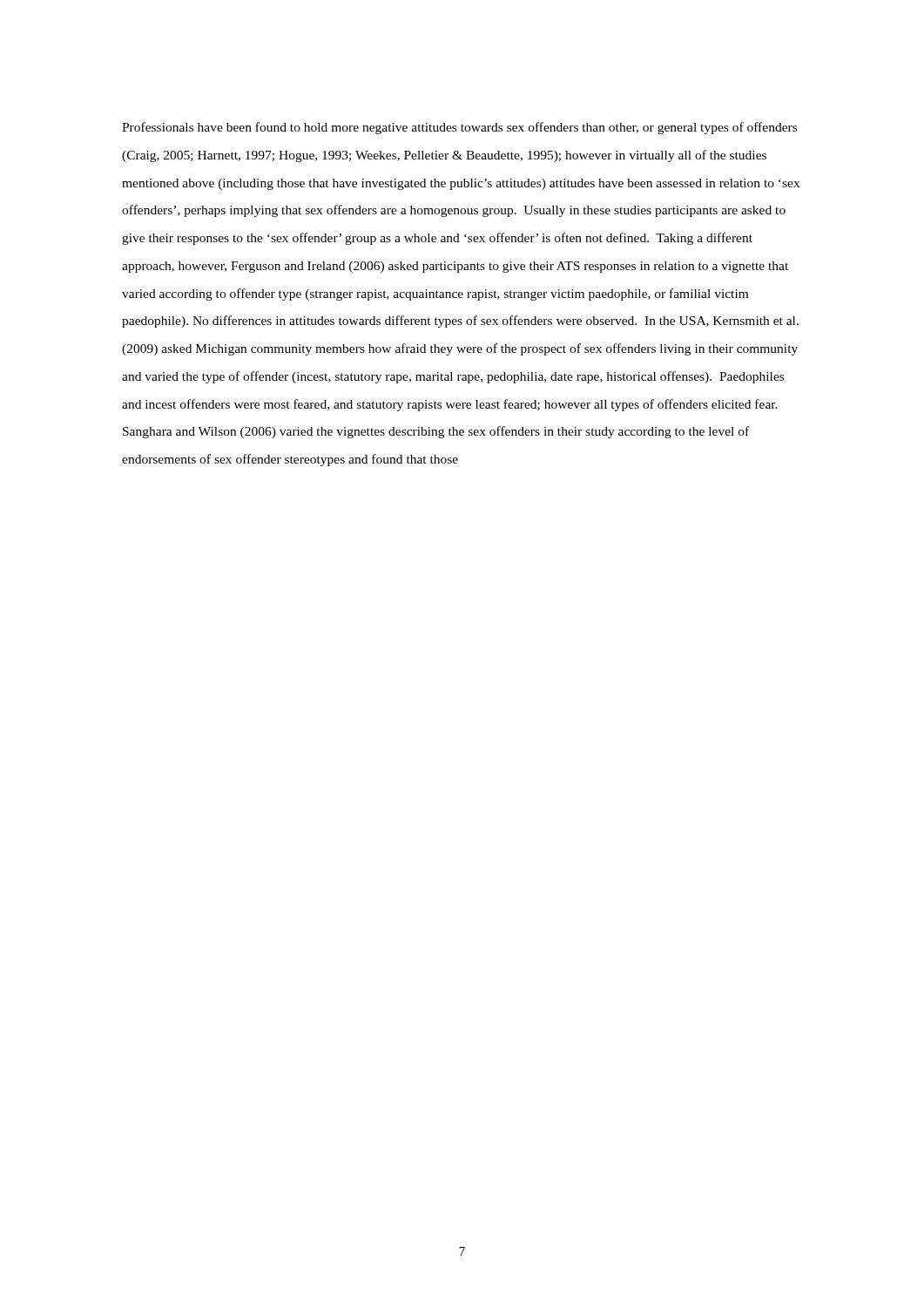
Task: Select the region starting "Professionals have been found to hold more negative"
Action: click(461, 293)
